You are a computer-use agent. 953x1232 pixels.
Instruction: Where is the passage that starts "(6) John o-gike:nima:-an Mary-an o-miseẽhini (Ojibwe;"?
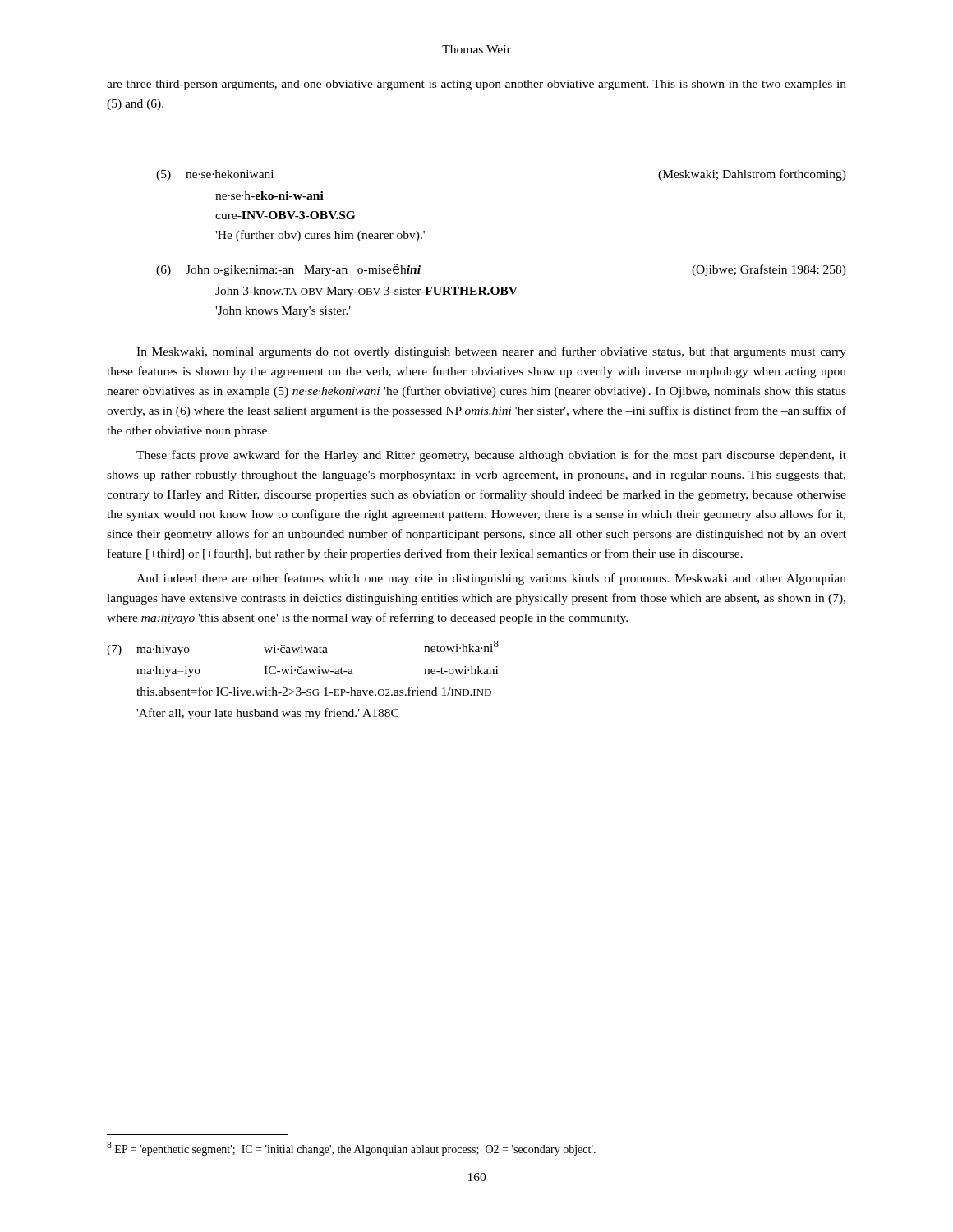[x=501, y=290]
